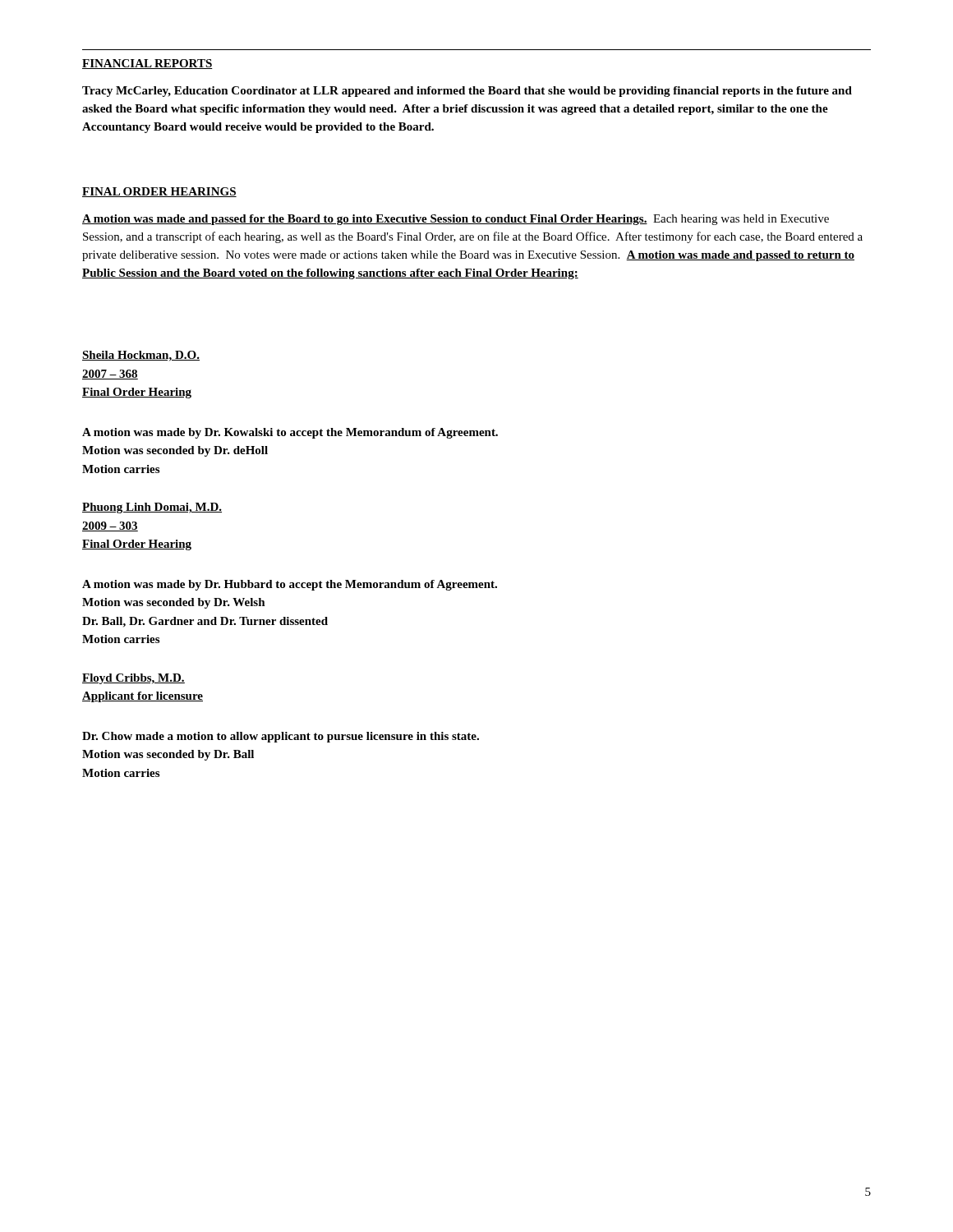
Task: Locate the block of text that opens with "Floyd Cribbs, M.D. Applicant"
Action: click(x=134, y=679)
